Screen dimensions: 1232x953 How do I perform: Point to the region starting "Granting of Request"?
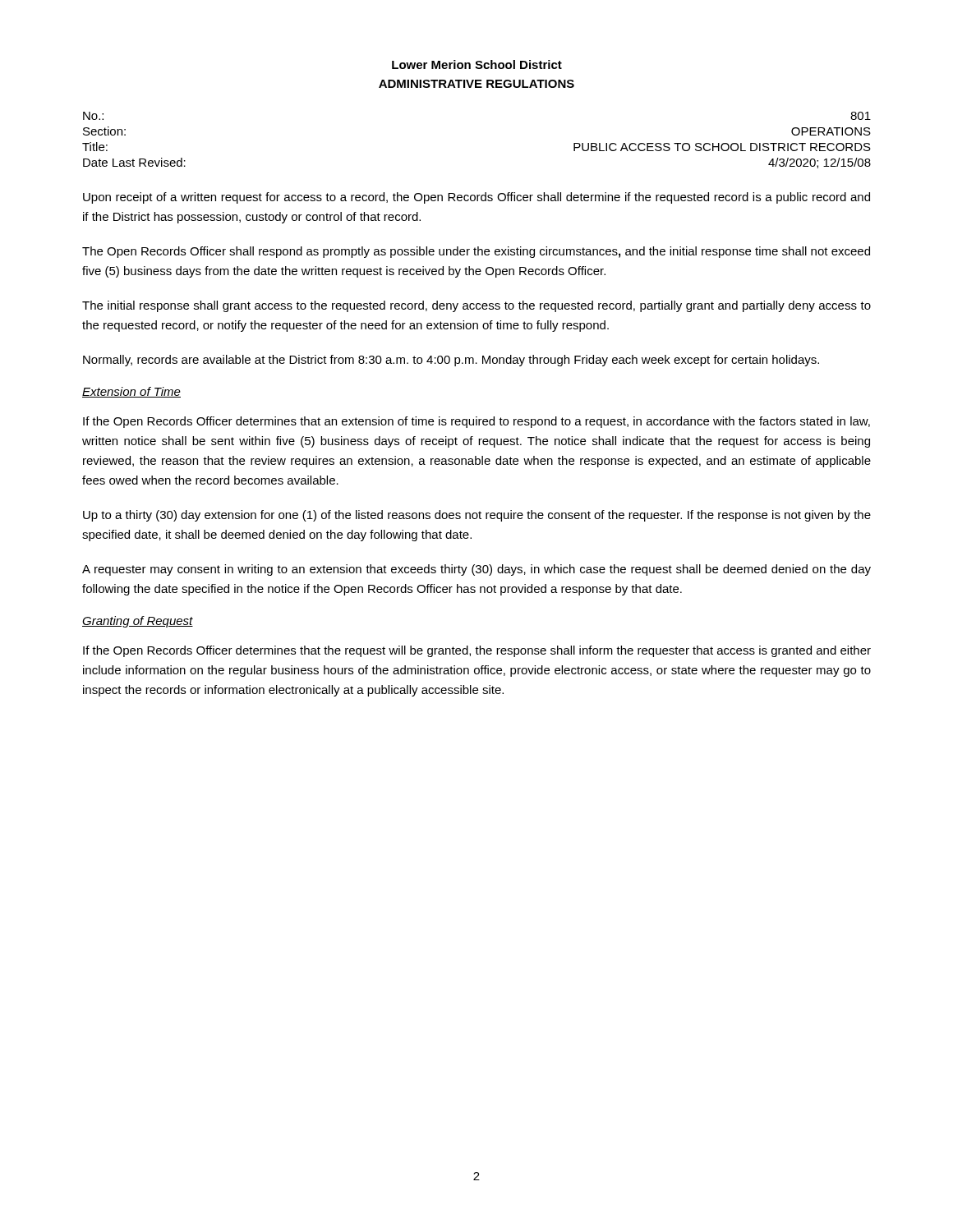pyautogui.click(x=137, y=620)
